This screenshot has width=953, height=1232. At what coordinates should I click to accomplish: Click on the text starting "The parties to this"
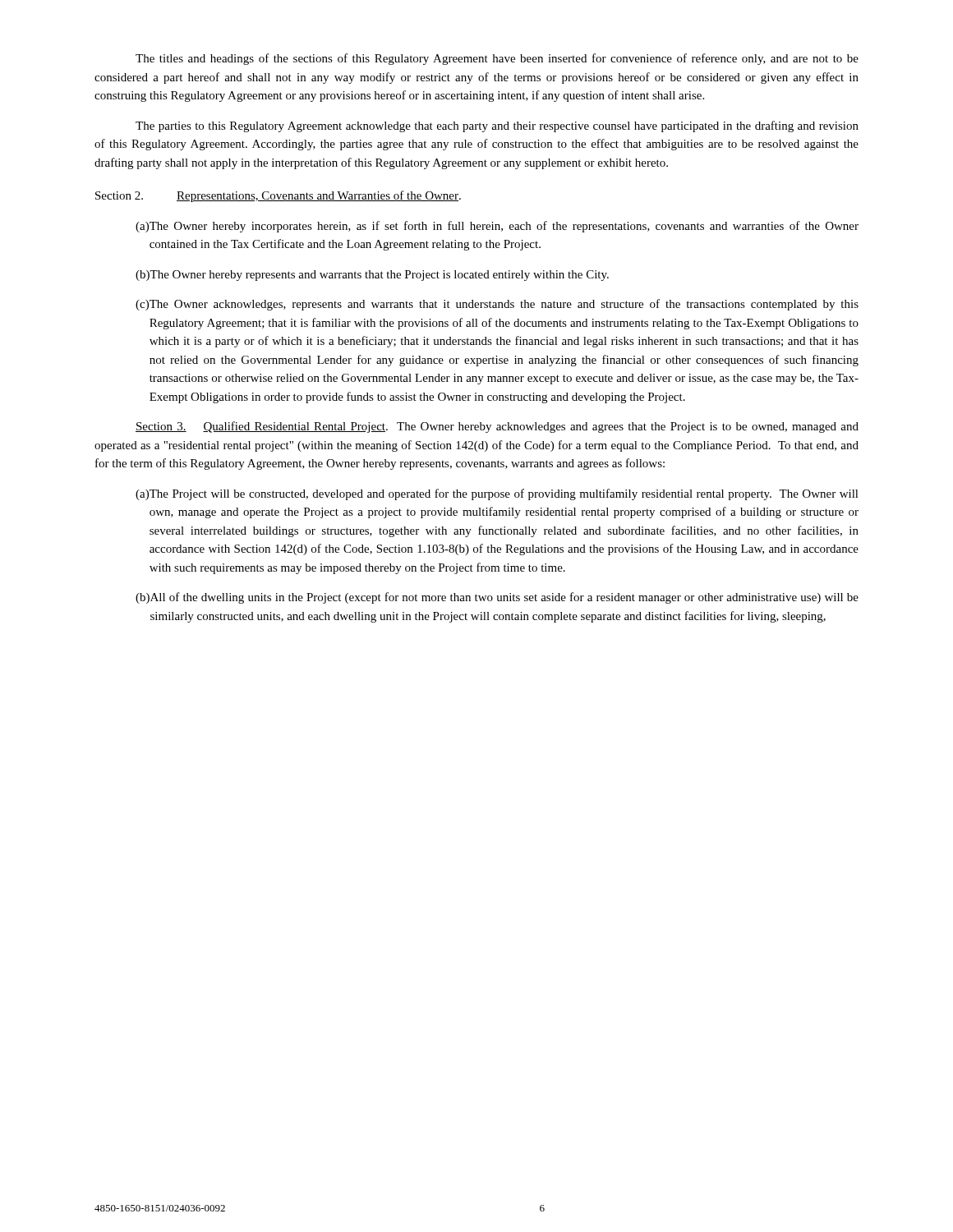(x=476, y=144)
